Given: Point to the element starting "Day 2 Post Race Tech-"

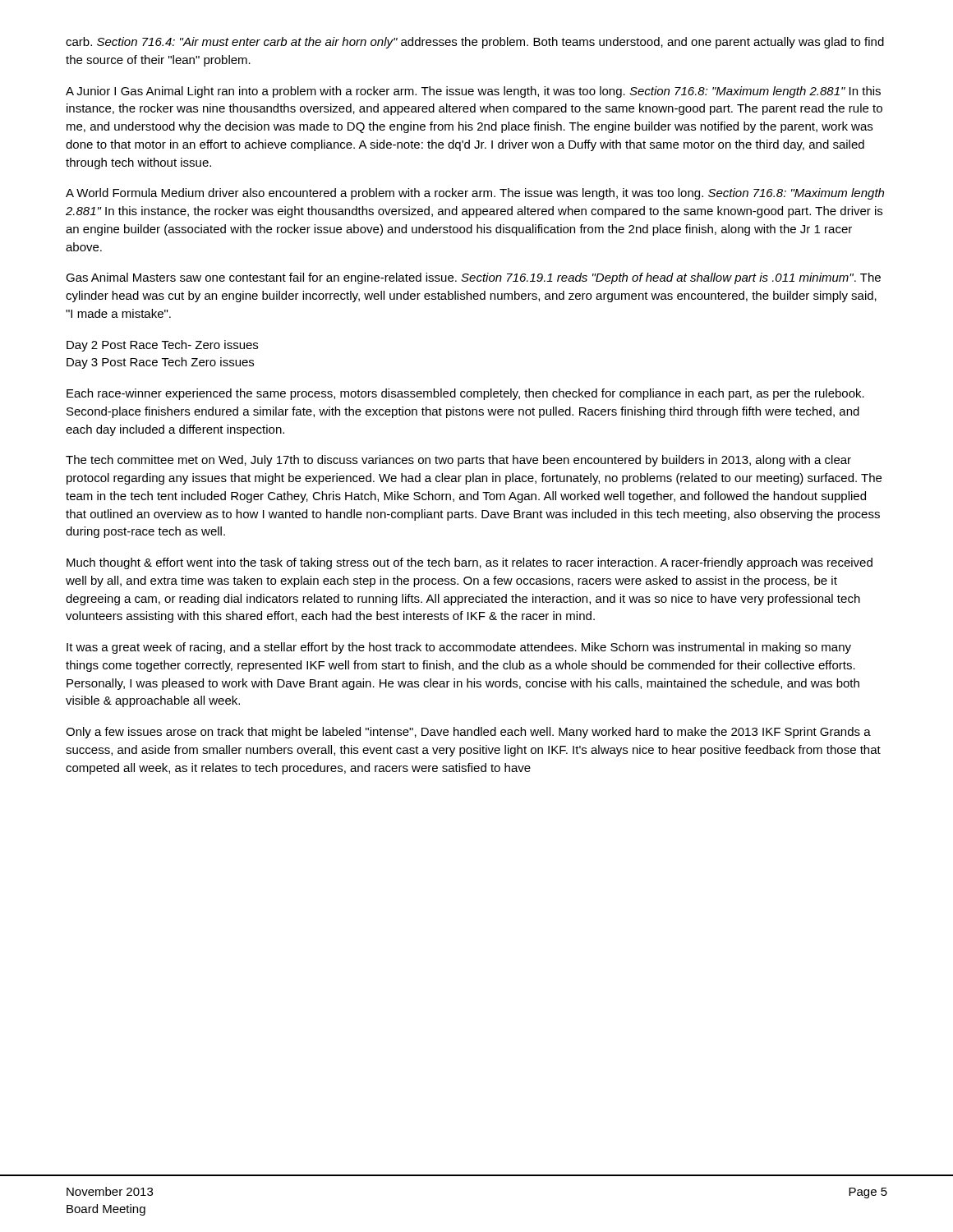Looking at the screenshot, I should (162, 344).
